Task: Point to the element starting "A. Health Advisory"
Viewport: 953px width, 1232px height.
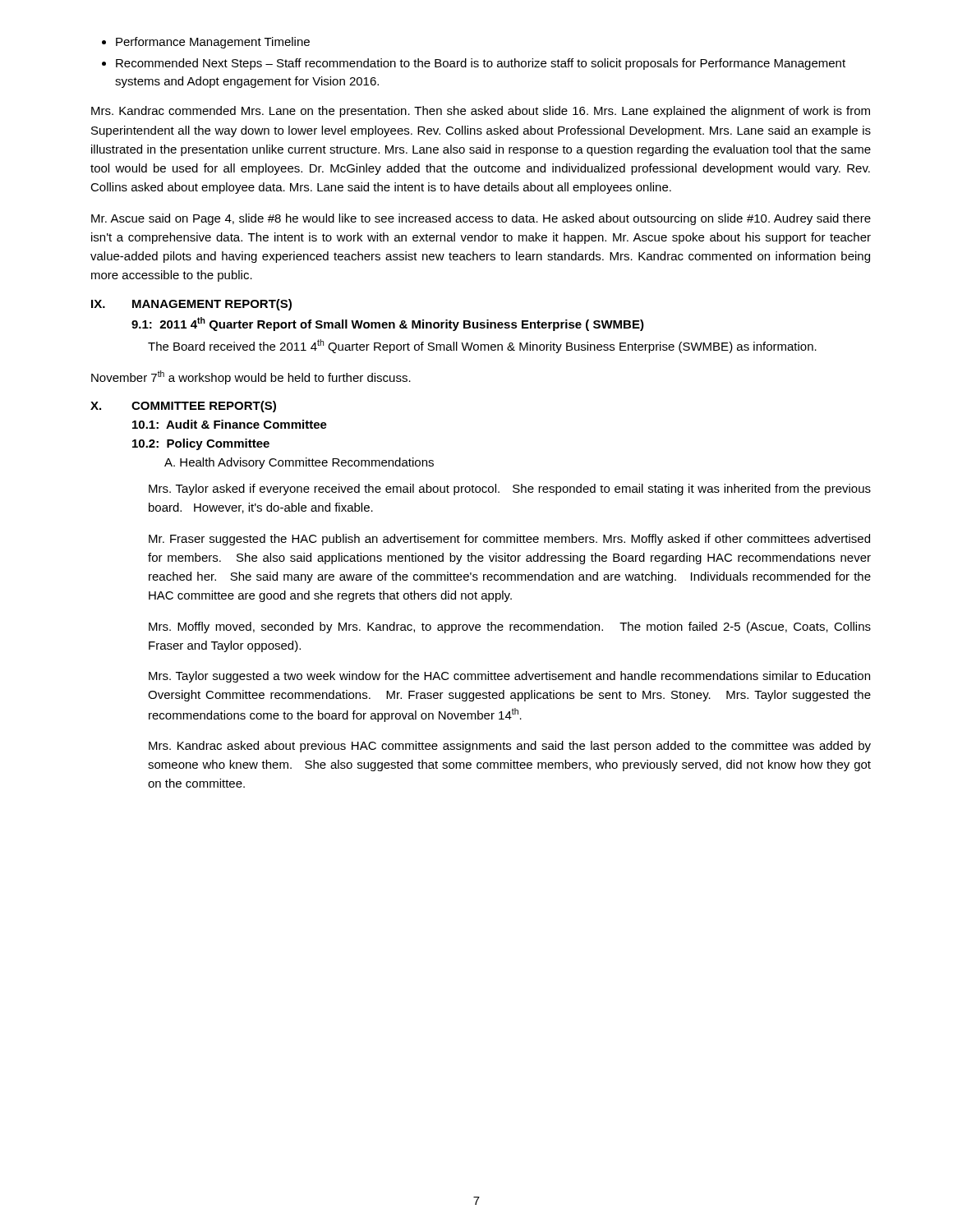Action: tap(299, 463)
